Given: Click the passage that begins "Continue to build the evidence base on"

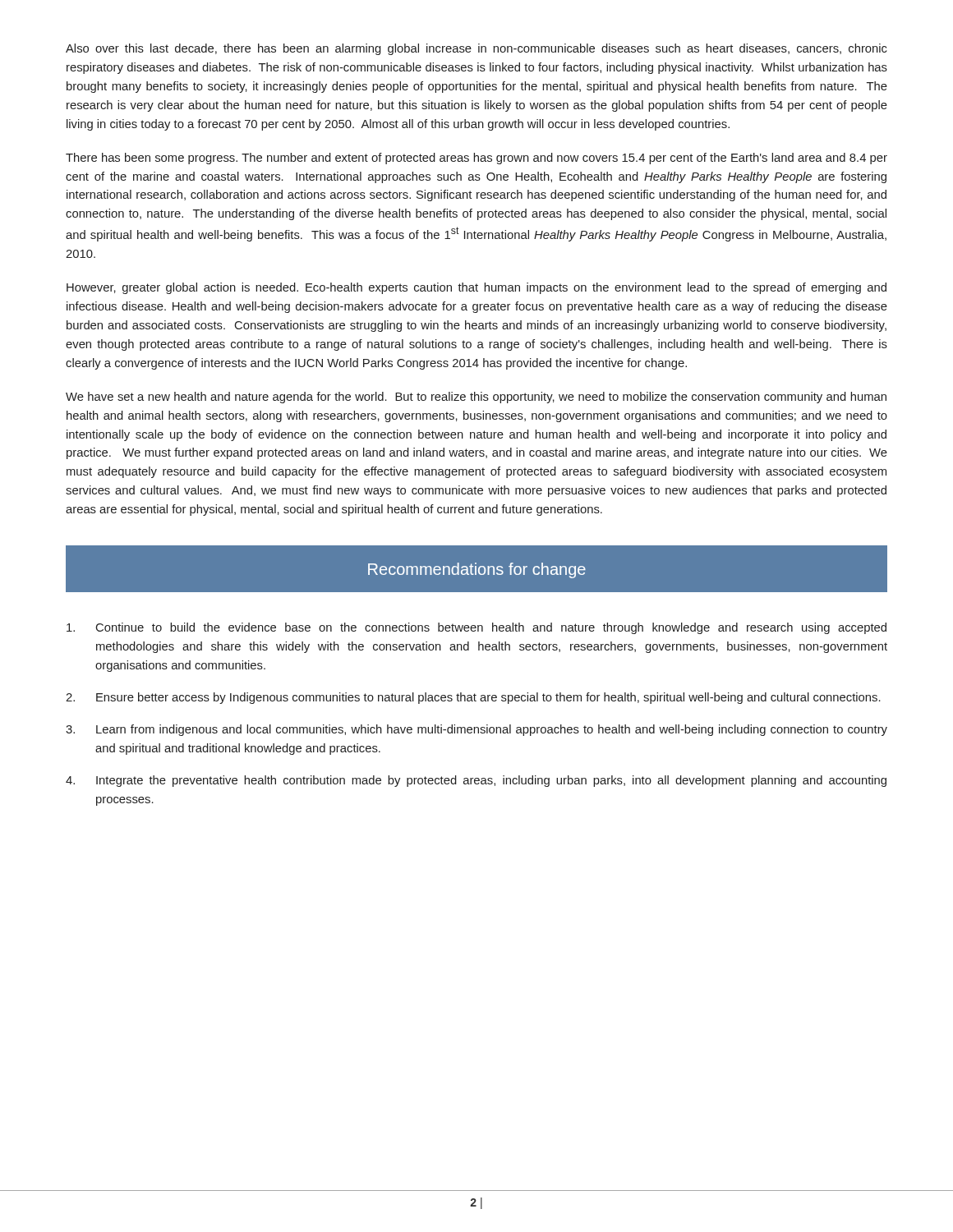Looking at the screenshot, I should [x=476, y=647].
